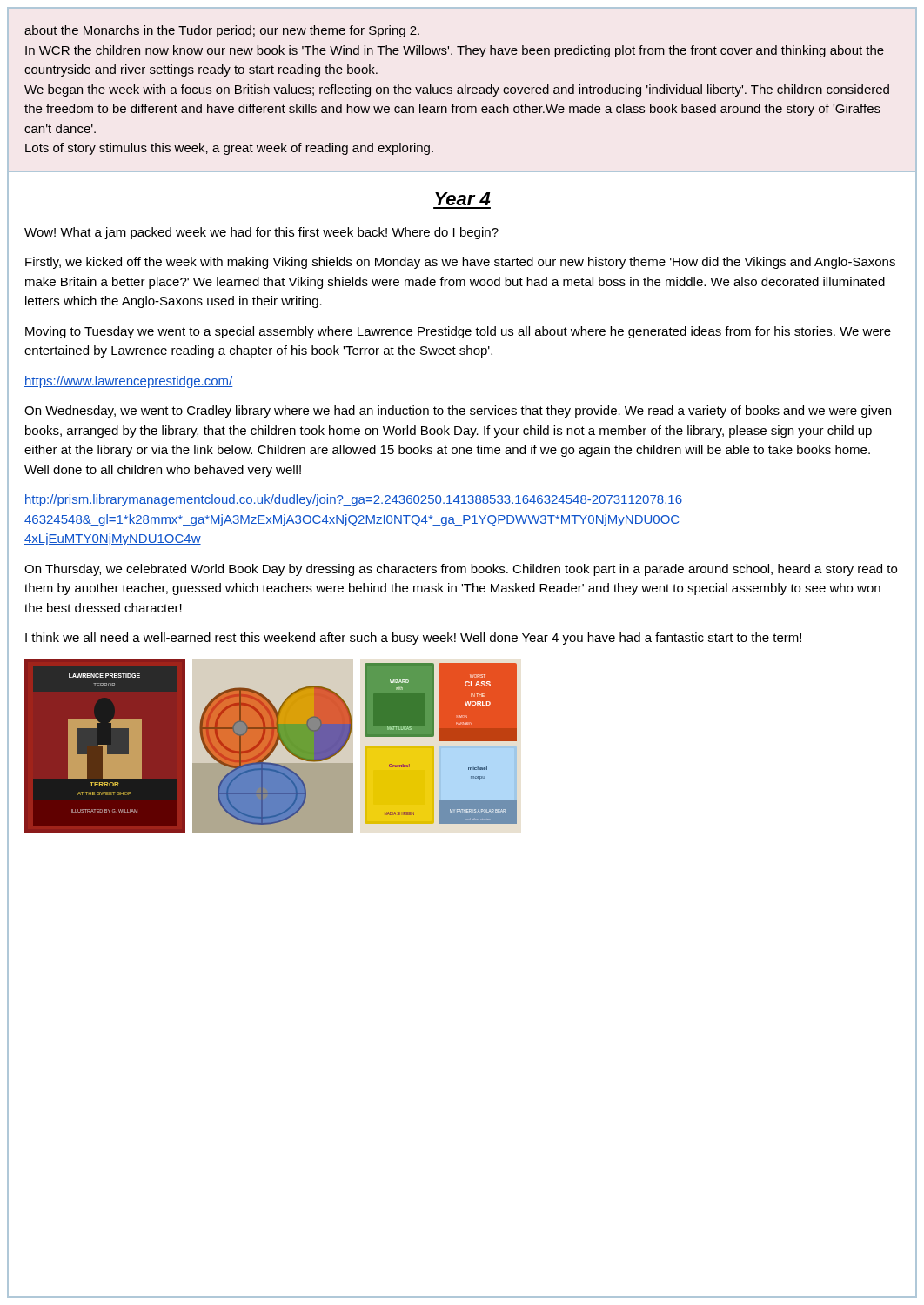
Task: Point to the text block starting "about the Monarchs"
Action: 222,31
